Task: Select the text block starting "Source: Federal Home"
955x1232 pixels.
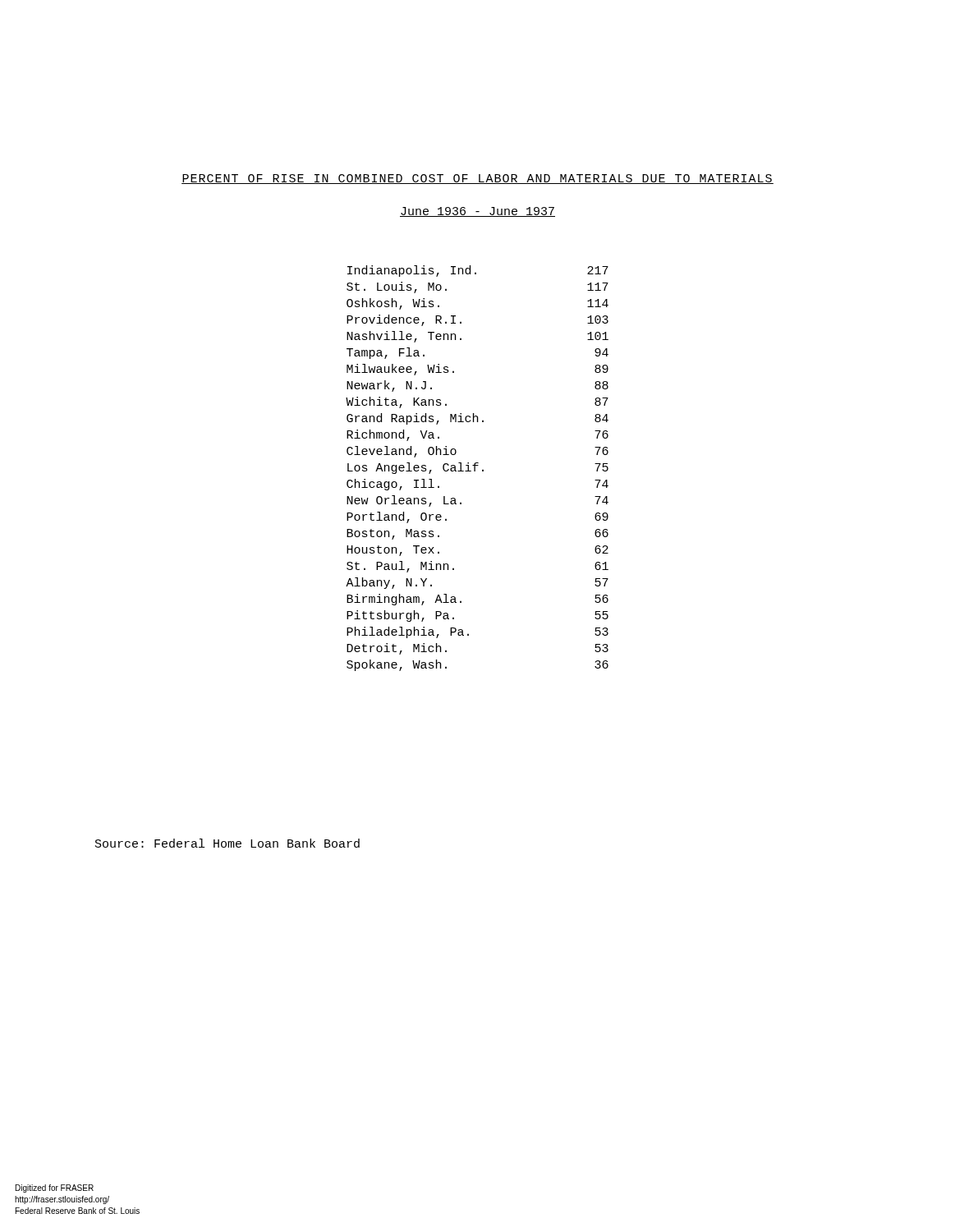Action: point(227,845)
